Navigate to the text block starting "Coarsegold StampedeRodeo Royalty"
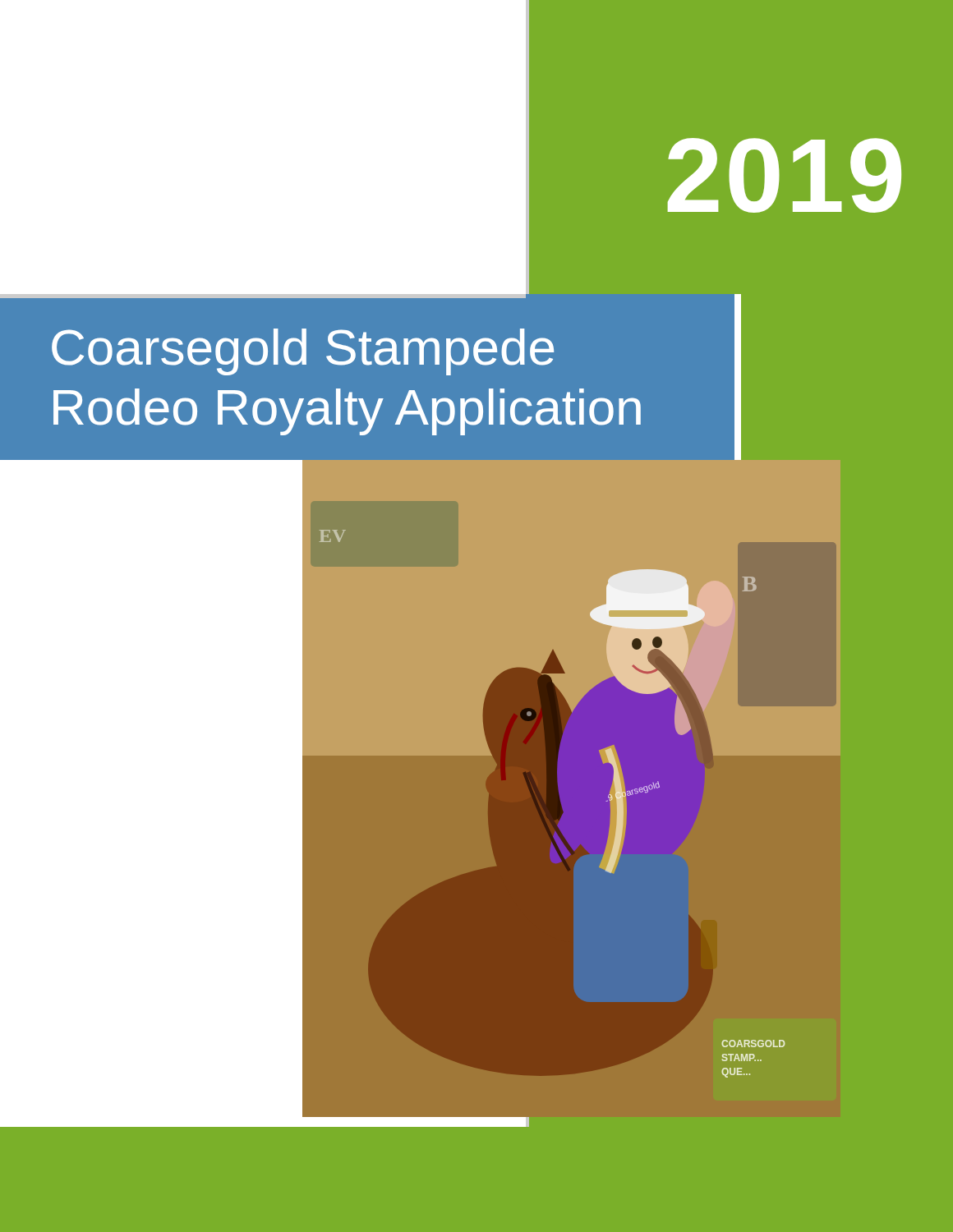This screenshot has height=1232, width=953. tap(372, 377)
